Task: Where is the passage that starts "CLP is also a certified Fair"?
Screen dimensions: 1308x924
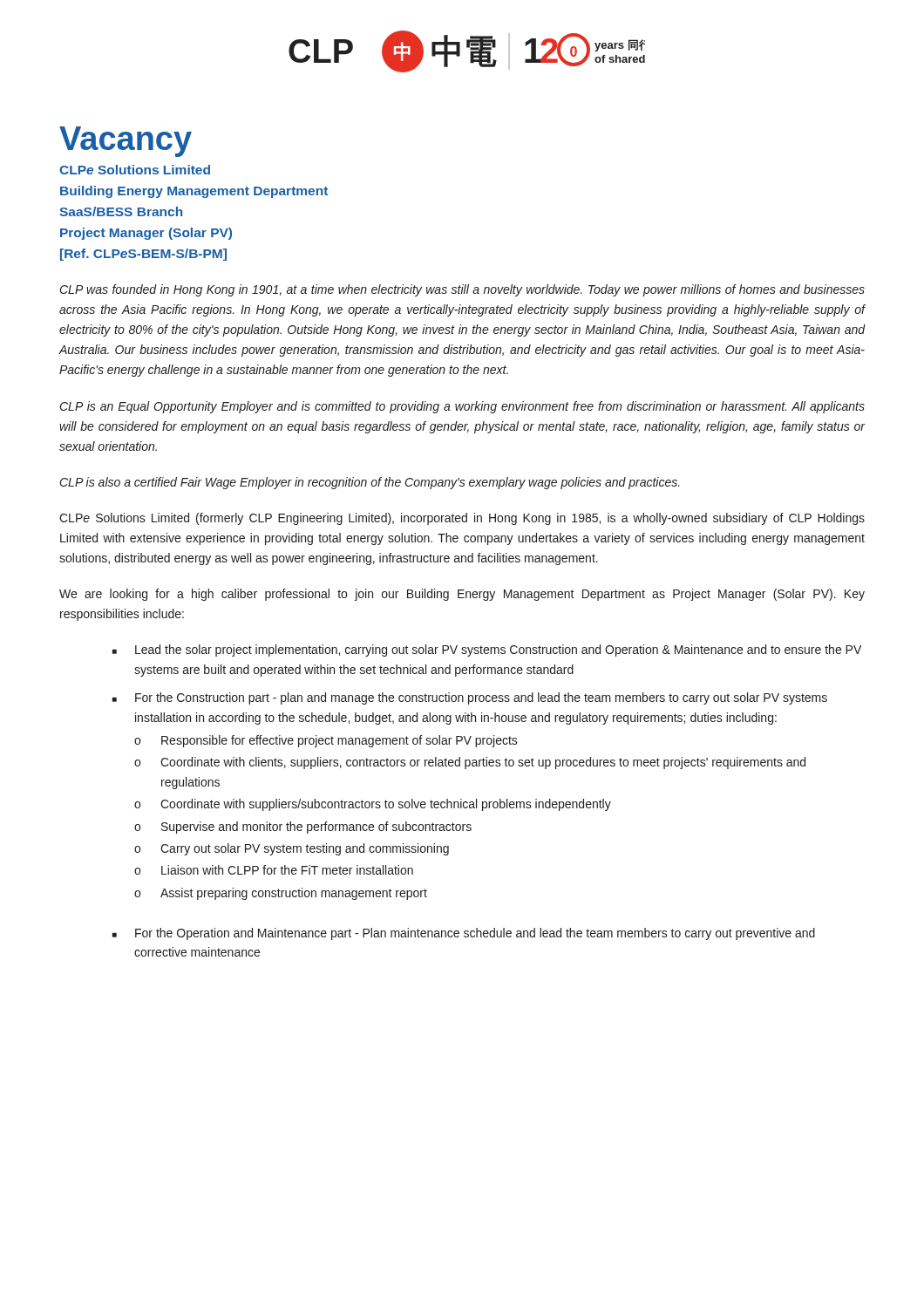Action: click(370, 482)
